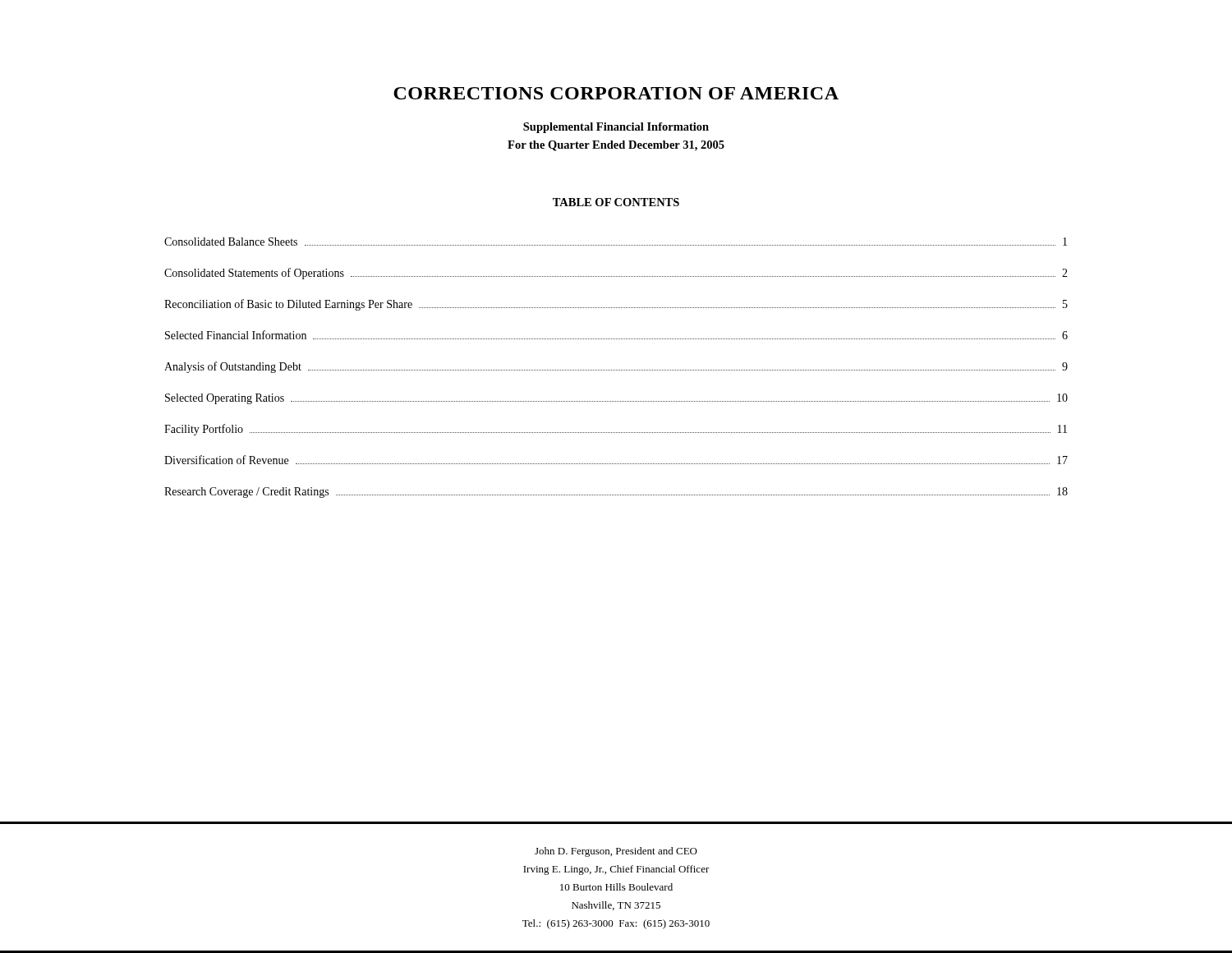Point to the element starting "CORRECTIONS CORPORATION OF AMERICA"
The width and height of the screenshot is (1232, 953).
coord(616,118)
